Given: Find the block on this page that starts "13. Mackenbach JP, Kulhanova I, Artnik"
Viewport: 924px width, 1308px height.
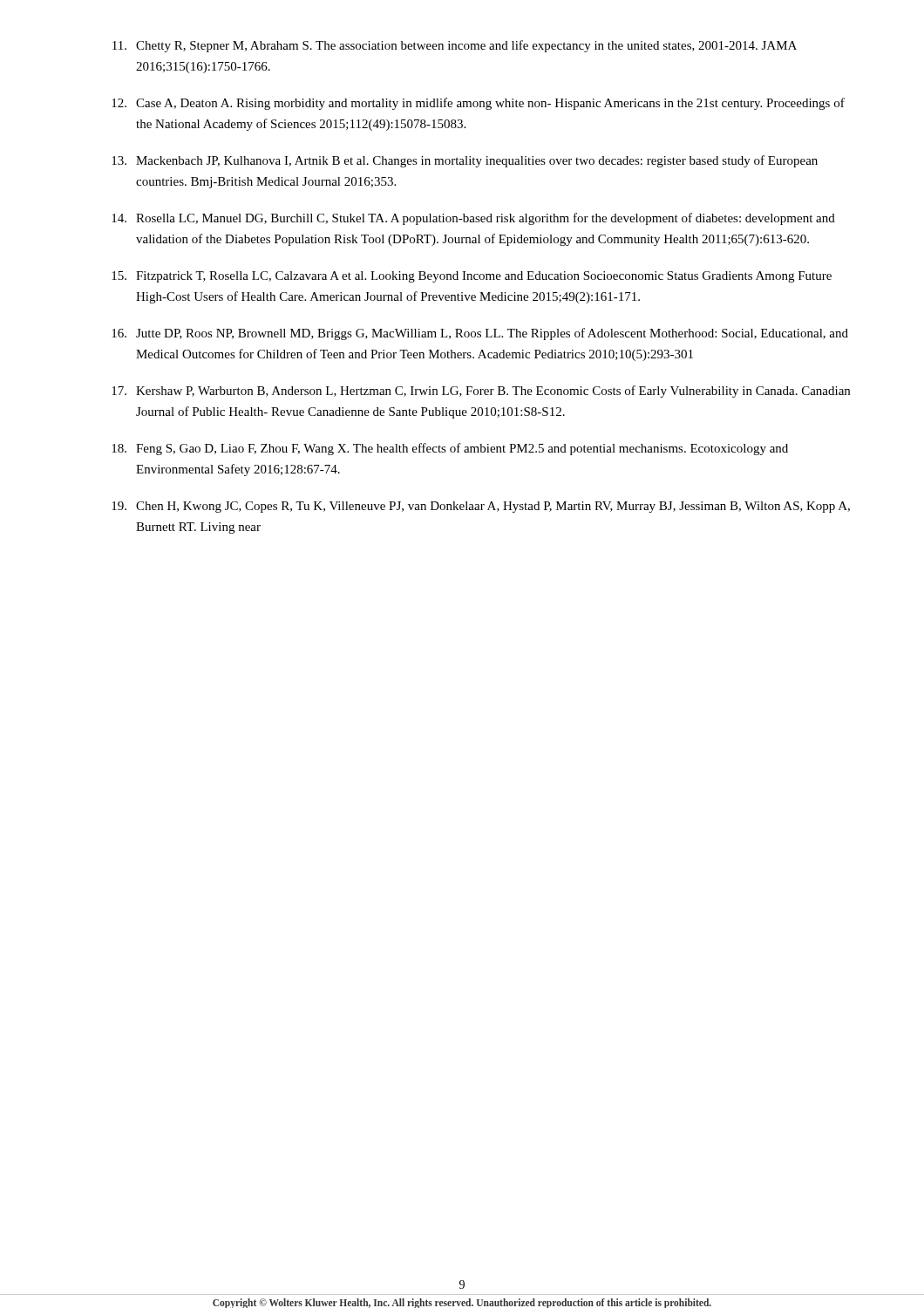Looking at the screenshot, I should click(x=471, y=171).
